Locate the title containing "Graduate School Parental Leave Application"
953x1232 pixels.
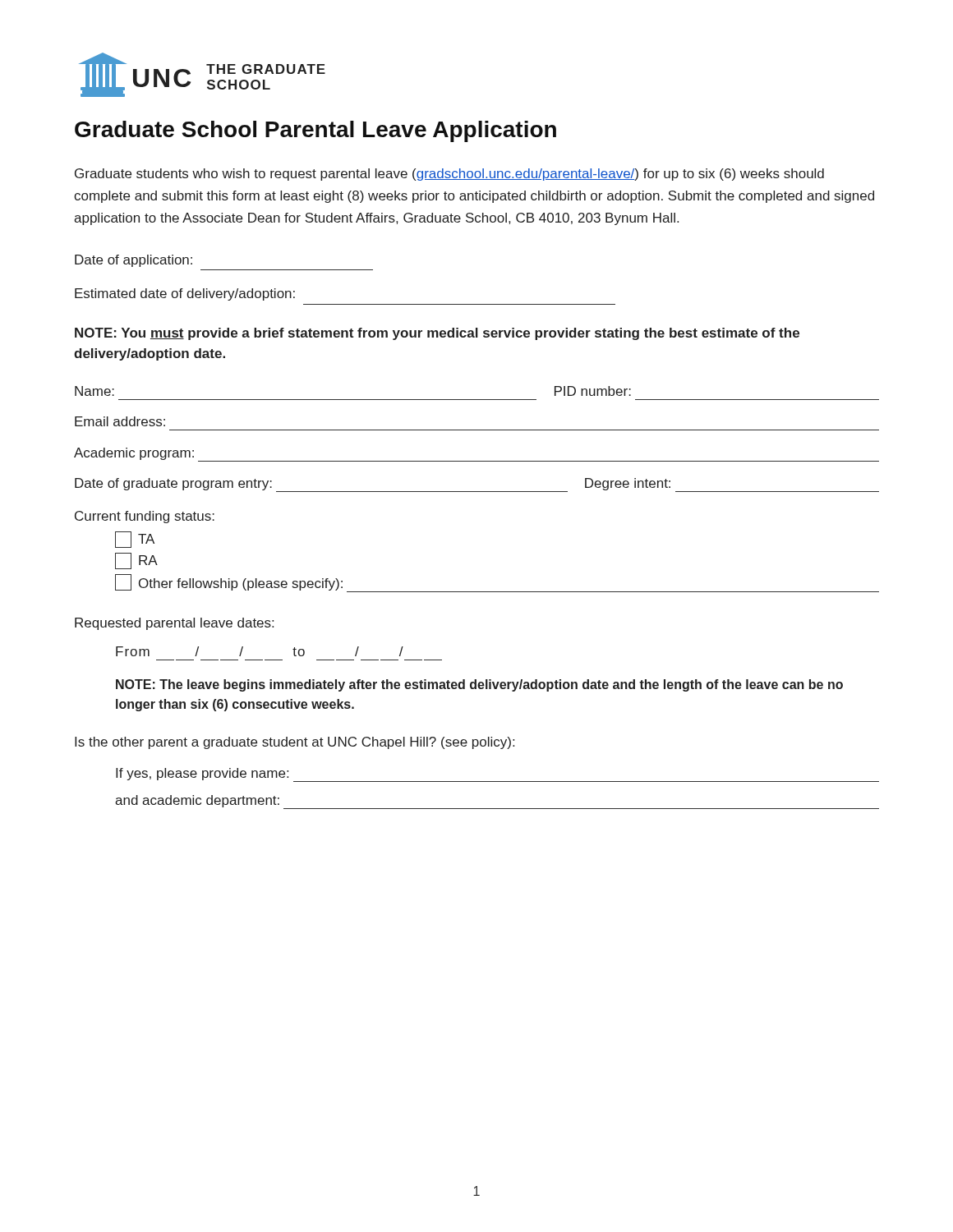476,130
